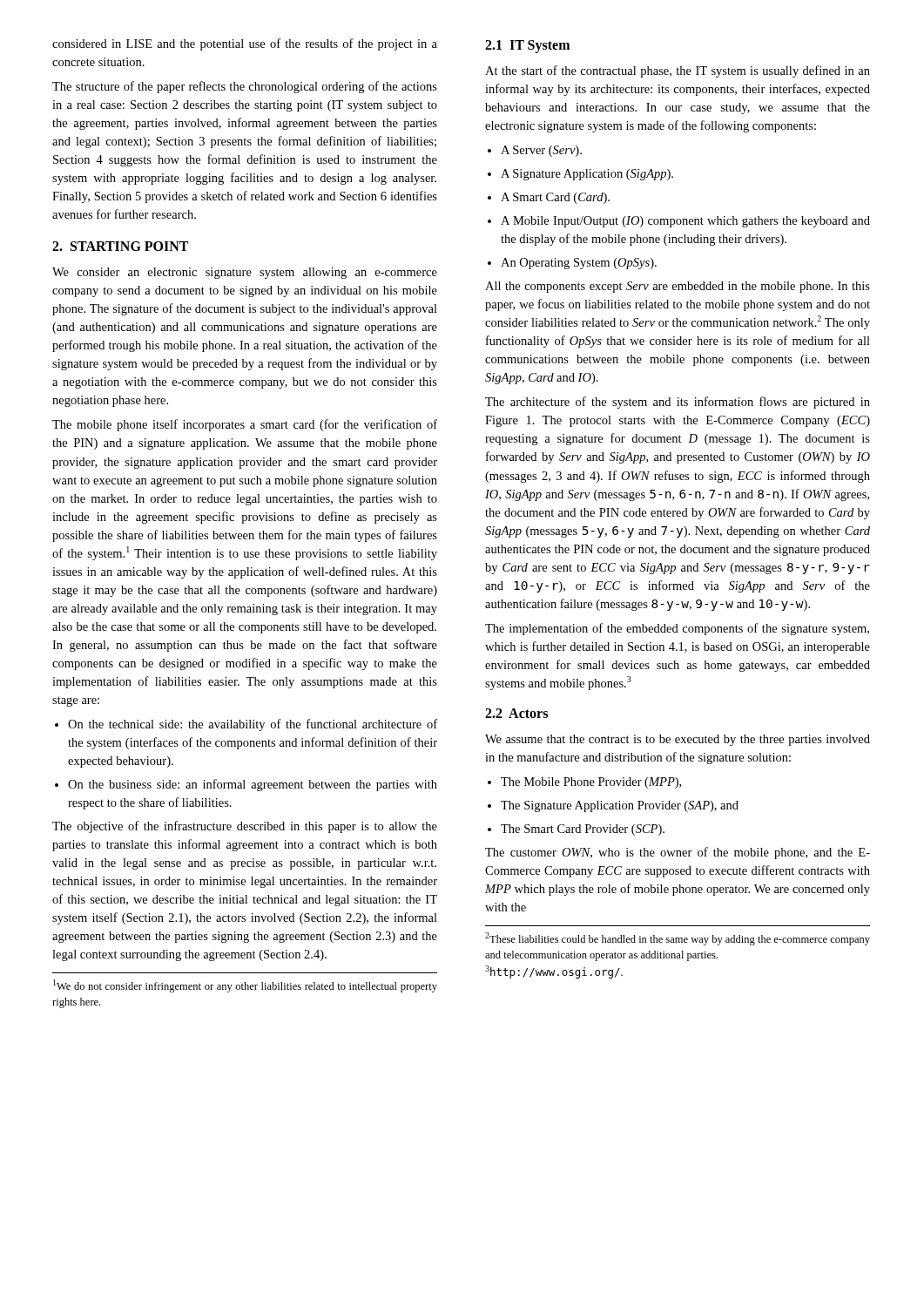Navigate to the element starting "An Operating System (OpSys)."
Viewport: 924px width, 1307px height.
(x=579, y=264)
